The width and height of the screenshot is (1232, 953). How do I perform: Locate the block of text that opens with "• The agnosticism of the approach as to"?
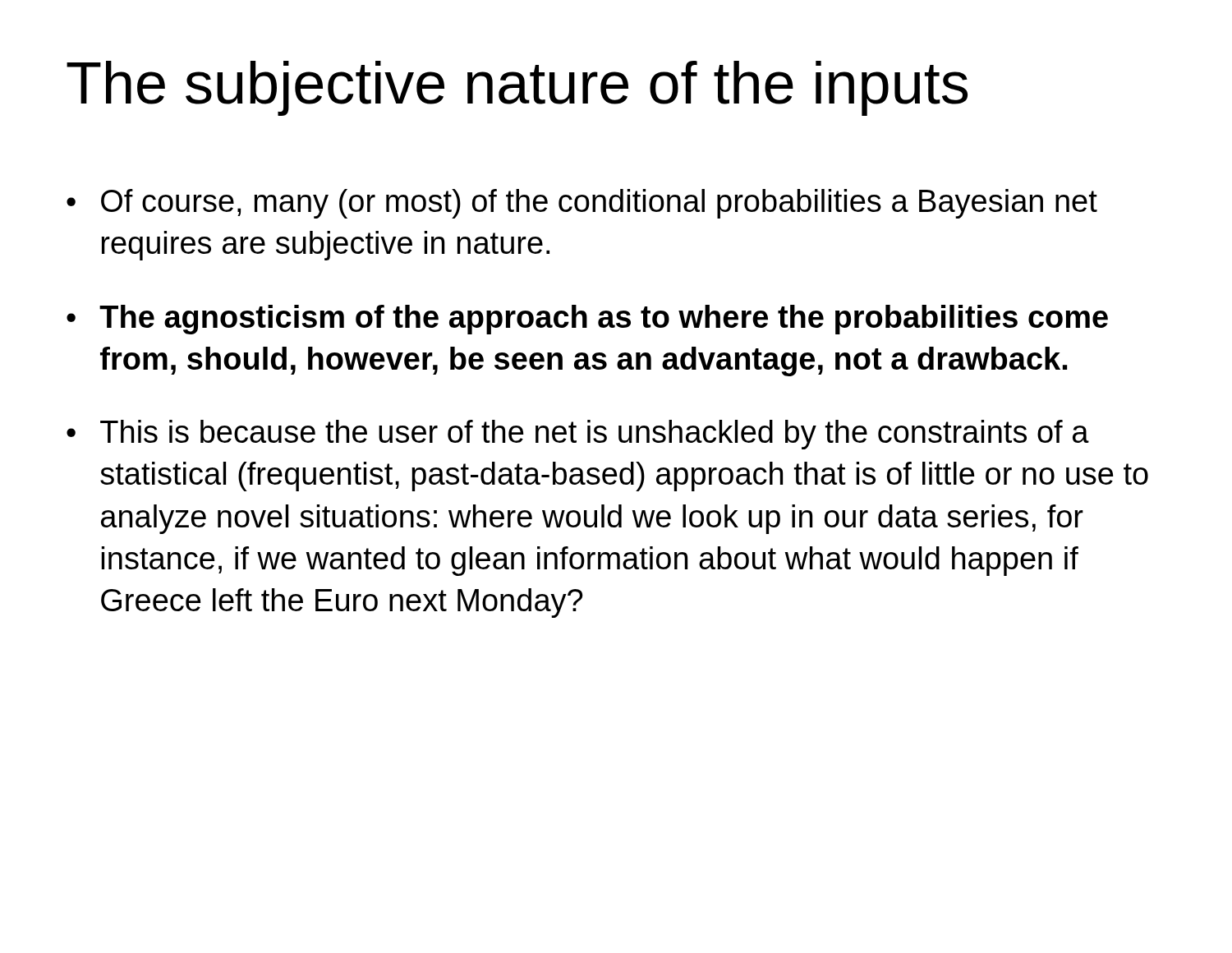(616, 338)
